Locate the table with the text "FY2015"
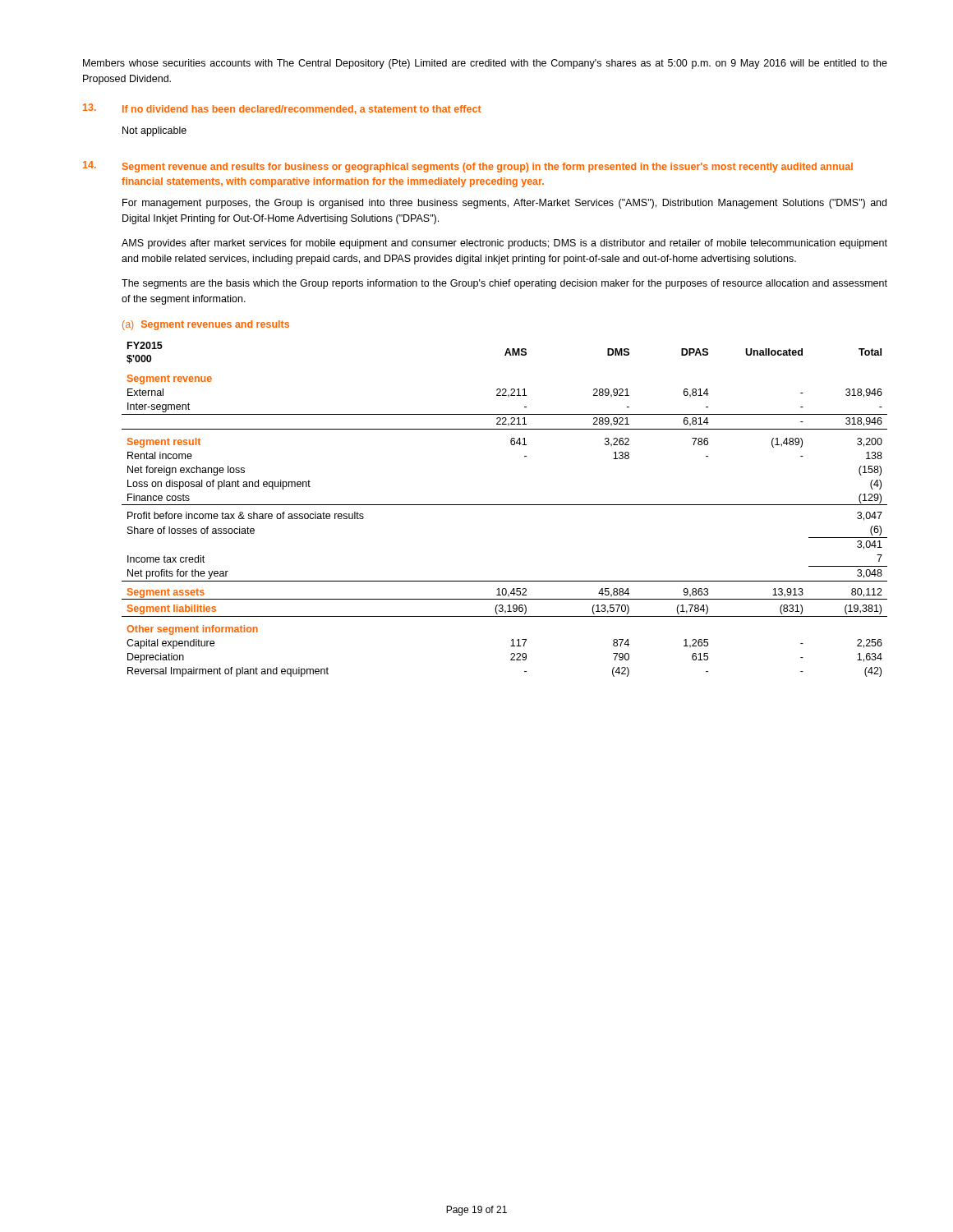This screenshot has height=1232, width=953. tap(504, 508)
